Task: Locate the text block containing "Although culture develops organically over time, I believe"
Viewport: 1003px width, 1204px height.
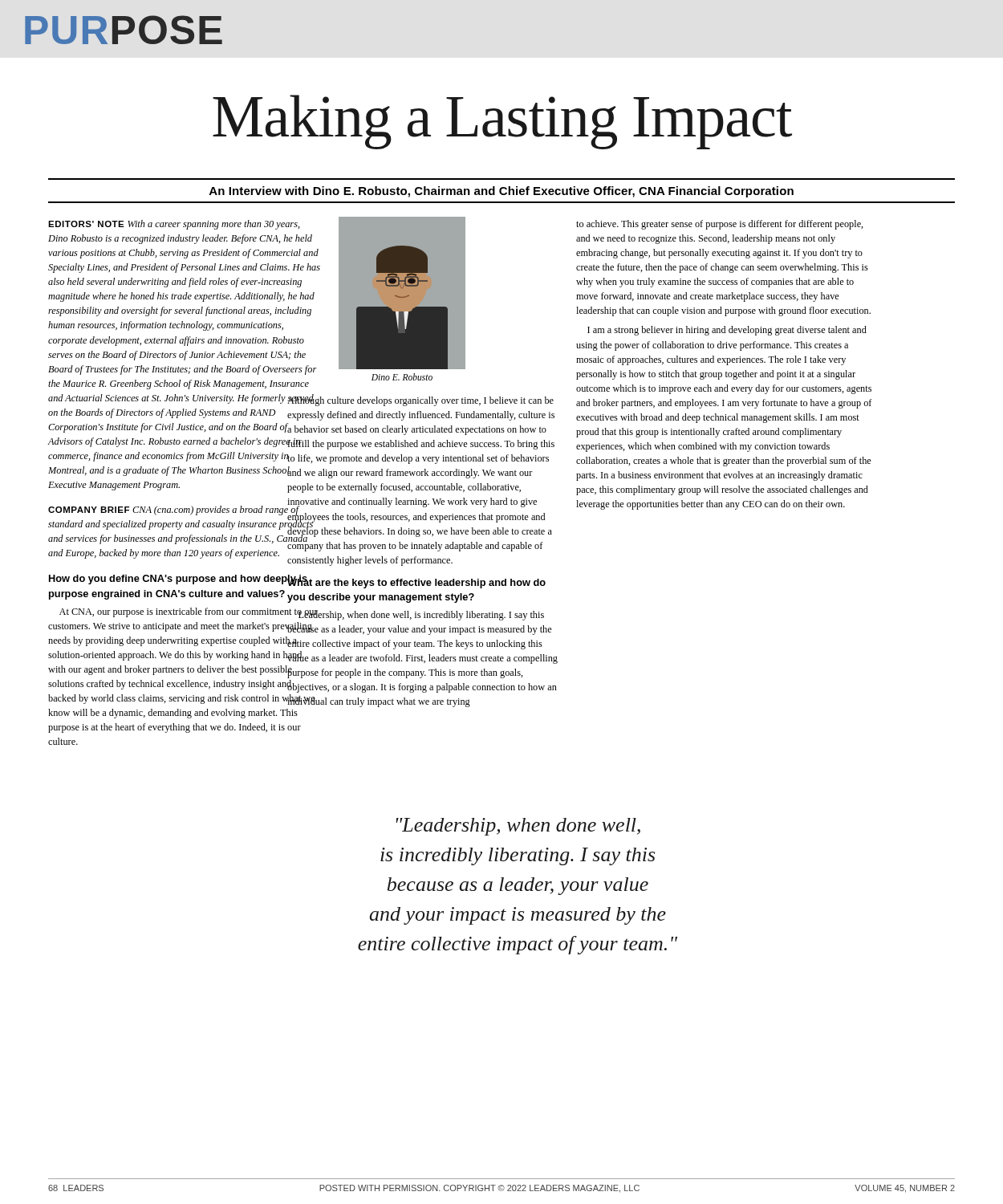Action: point(424,480)
